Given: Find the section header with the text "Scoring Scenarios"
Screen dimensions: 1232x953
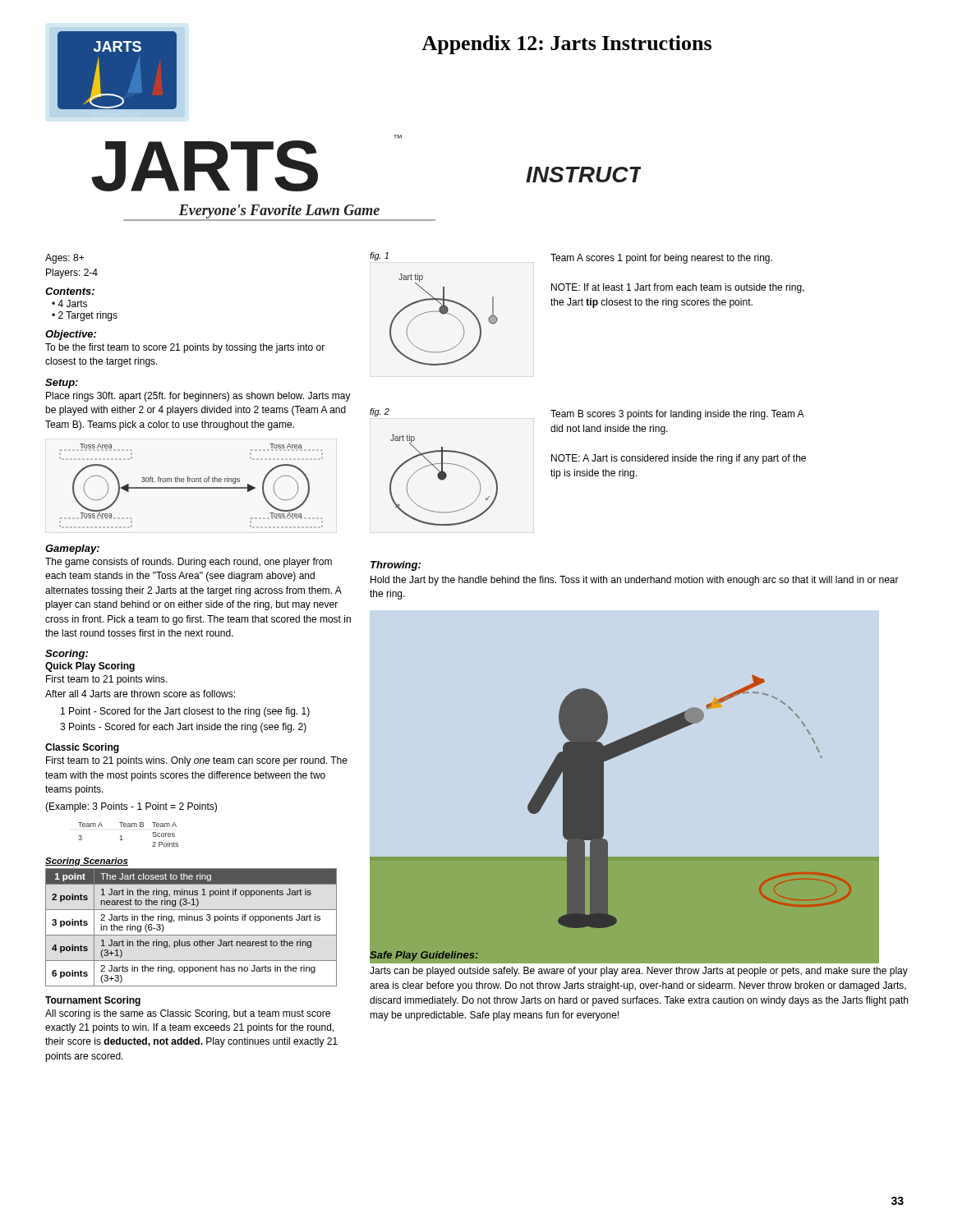Looking at the screenshot, I should click(87, 860).
